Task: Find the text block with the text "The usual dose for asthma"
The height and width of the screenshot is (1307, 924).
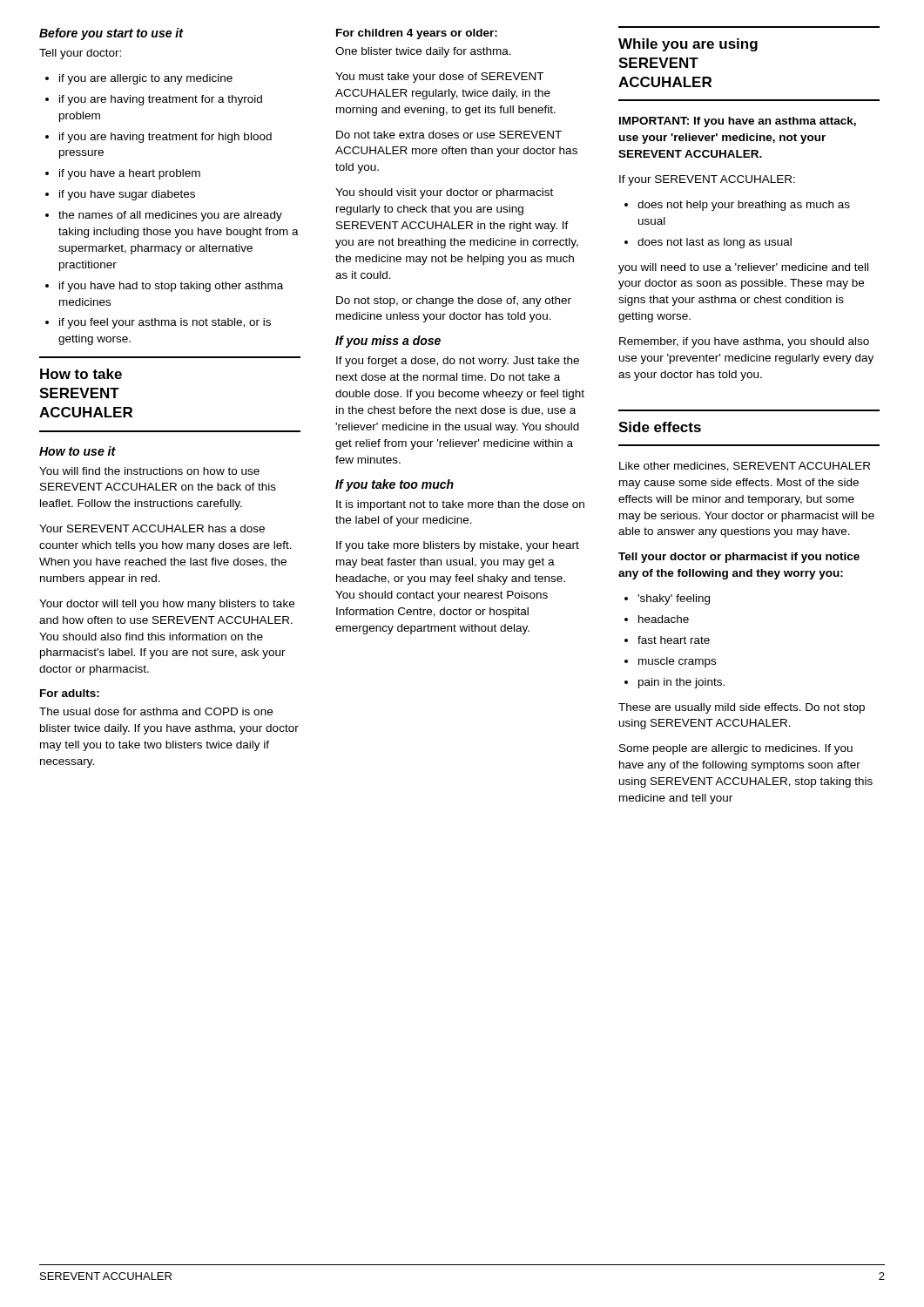Action: [170, 737]
